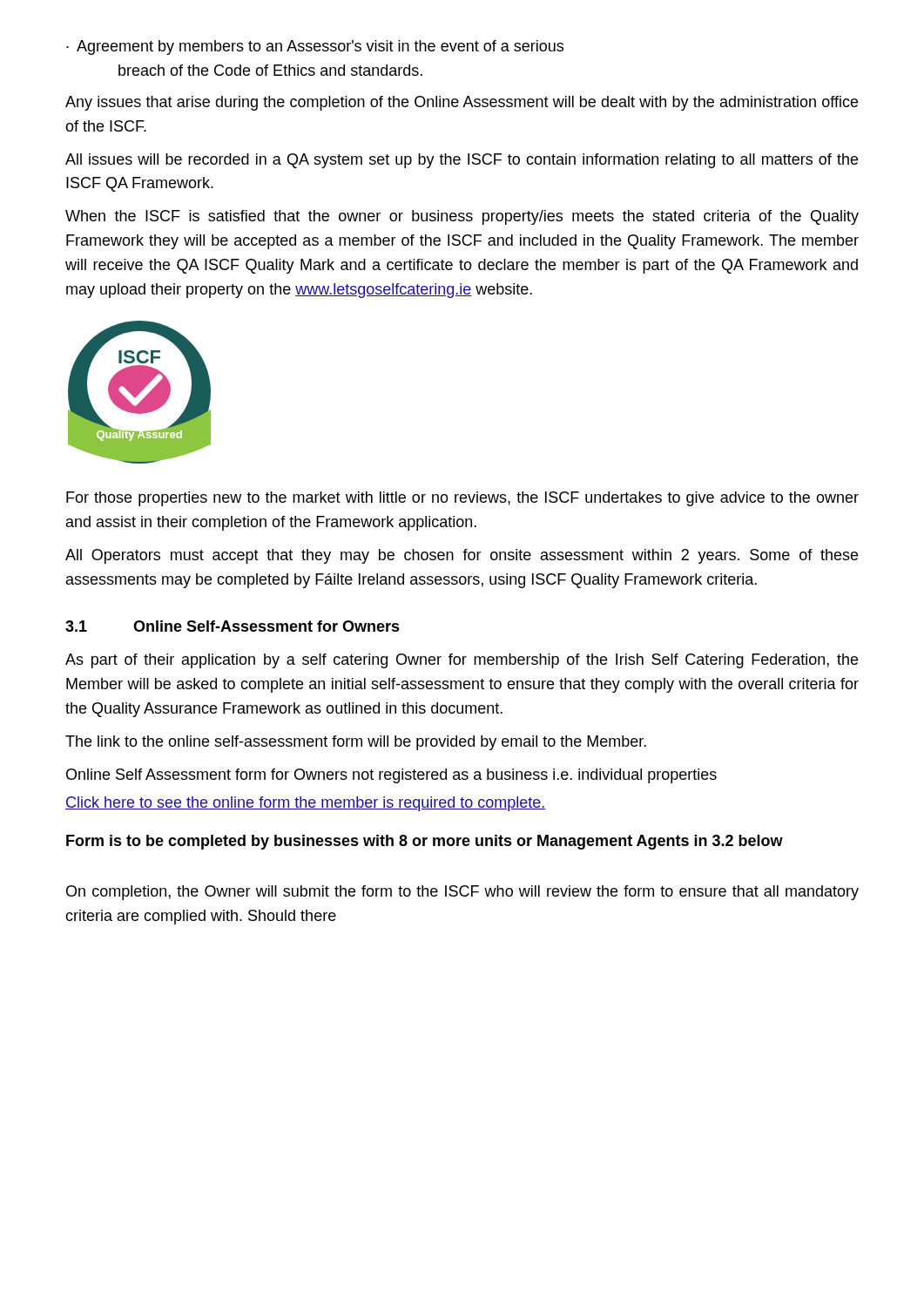This screenshot has width=924, height=1307.
Task: Navigate to the text starting "All Operators must accept that they may"
Action: (462, 568)
